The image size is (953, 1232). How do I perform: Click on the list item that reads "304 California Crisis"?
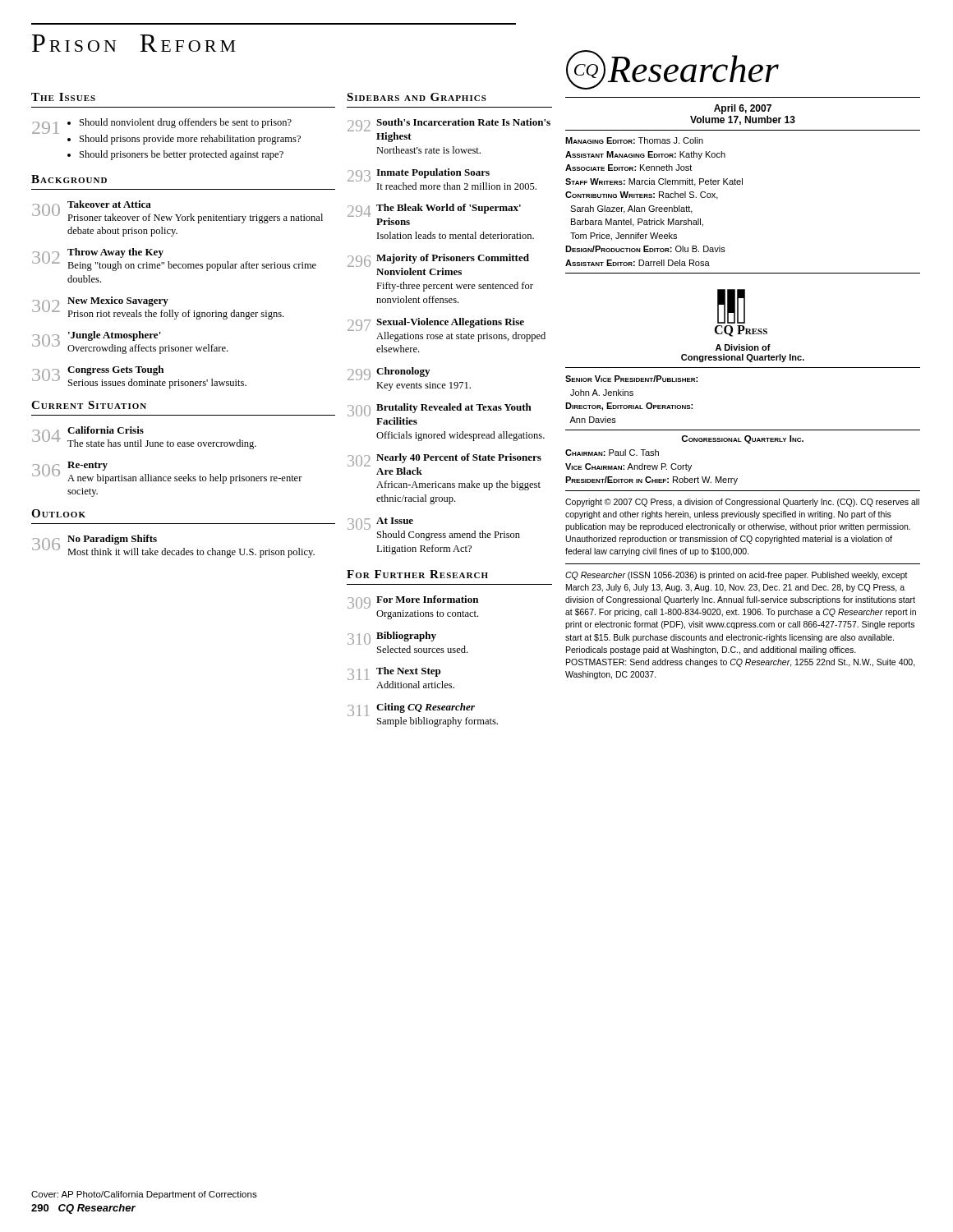click(183, 437)
